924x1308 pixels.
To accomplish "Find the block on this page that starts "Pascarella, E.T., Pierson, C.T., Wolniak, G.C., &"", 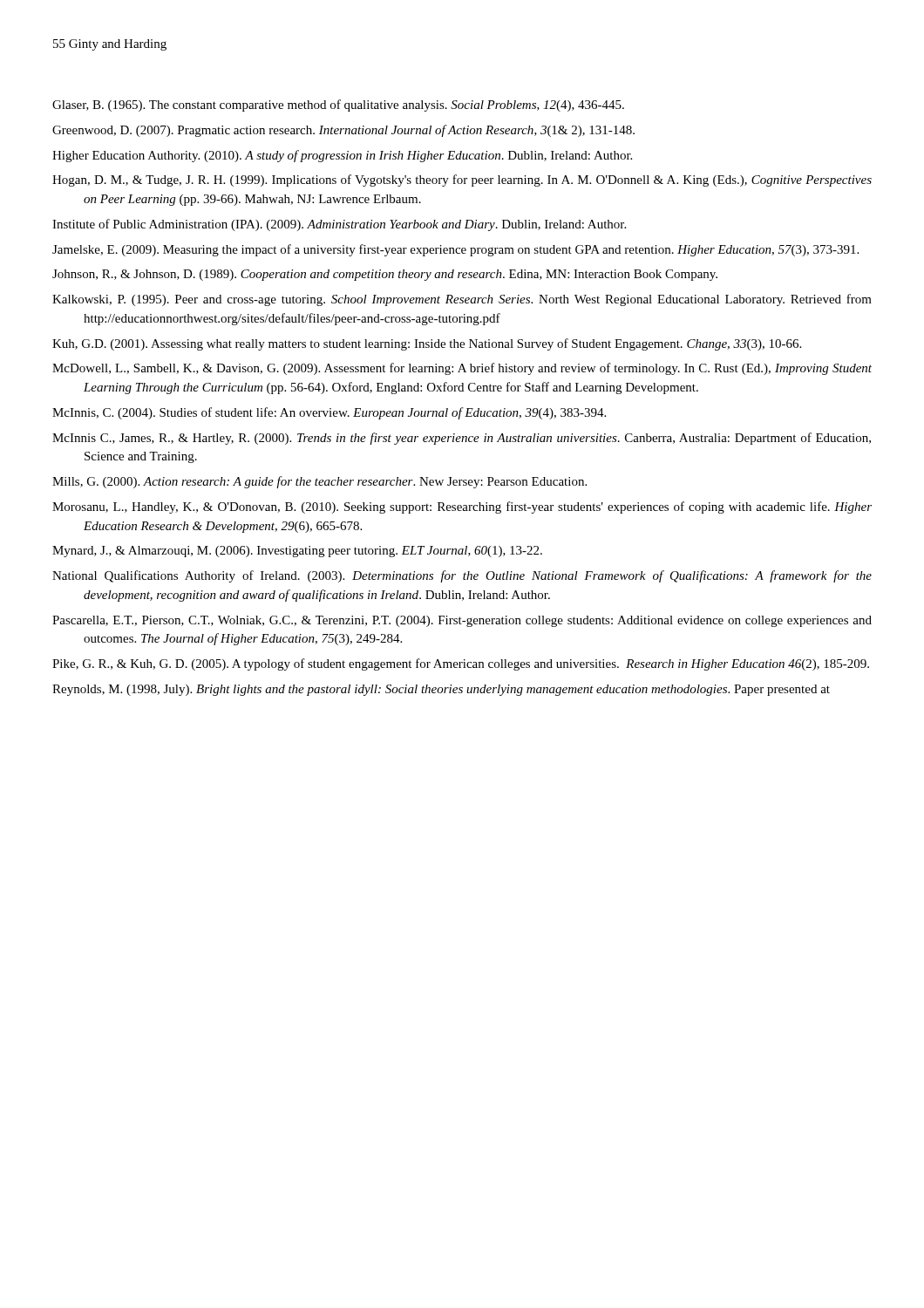I will pyautogui.click(x=462, y=629).
